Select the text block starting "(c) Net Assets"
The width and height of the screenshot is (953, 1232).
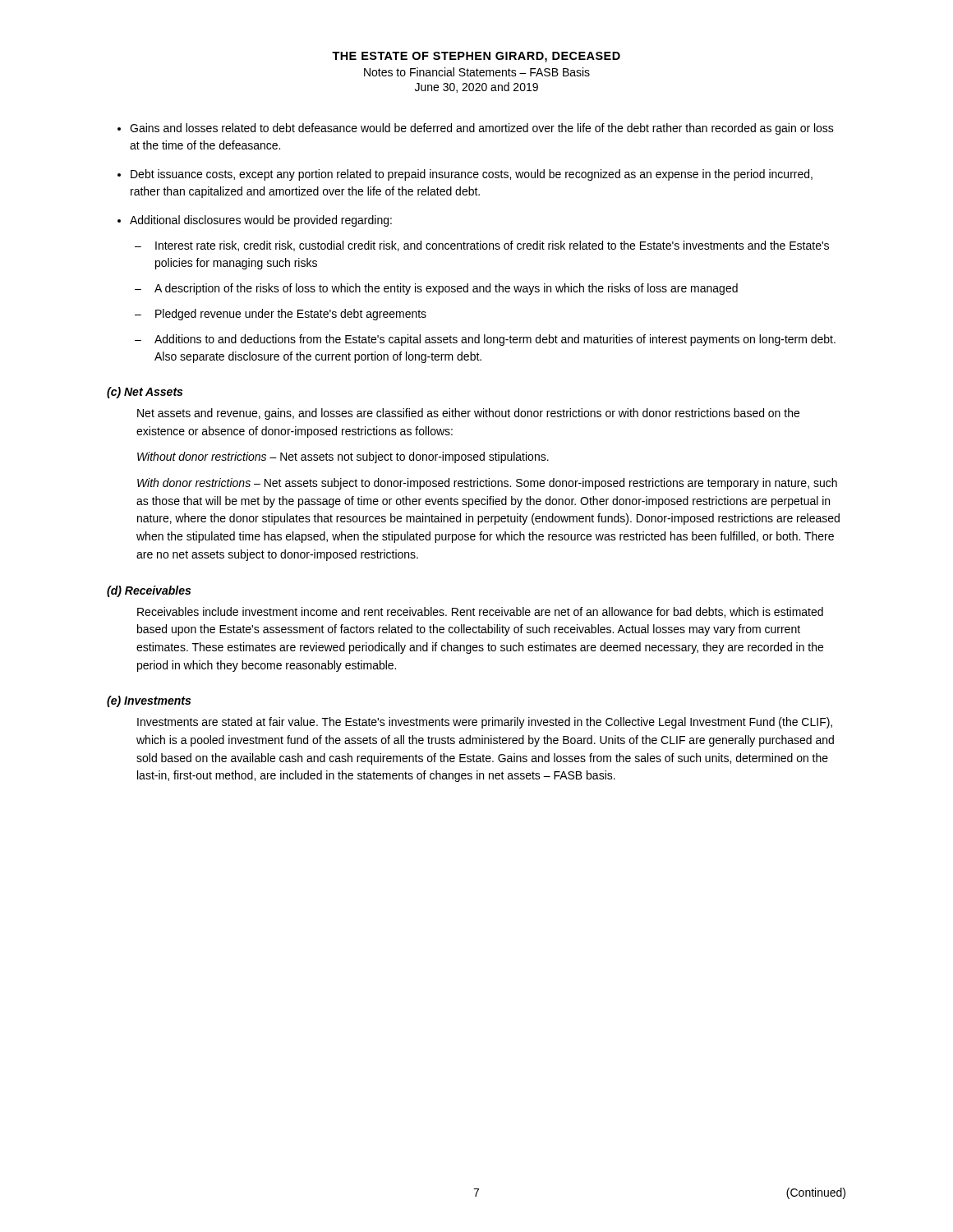tap(145, 392)
